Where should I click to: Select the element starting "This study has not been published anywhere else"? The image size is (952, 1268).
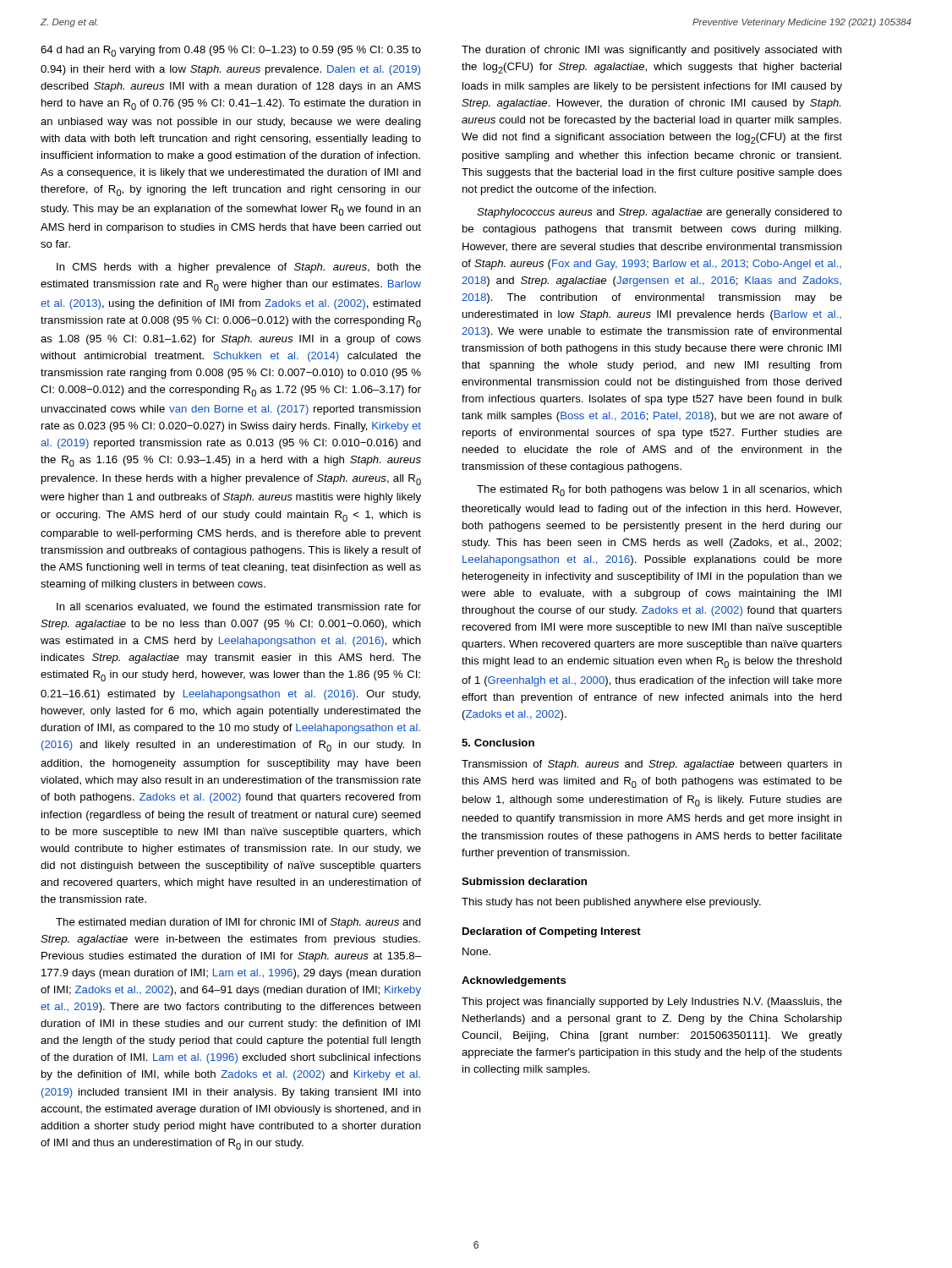point(652,902)
